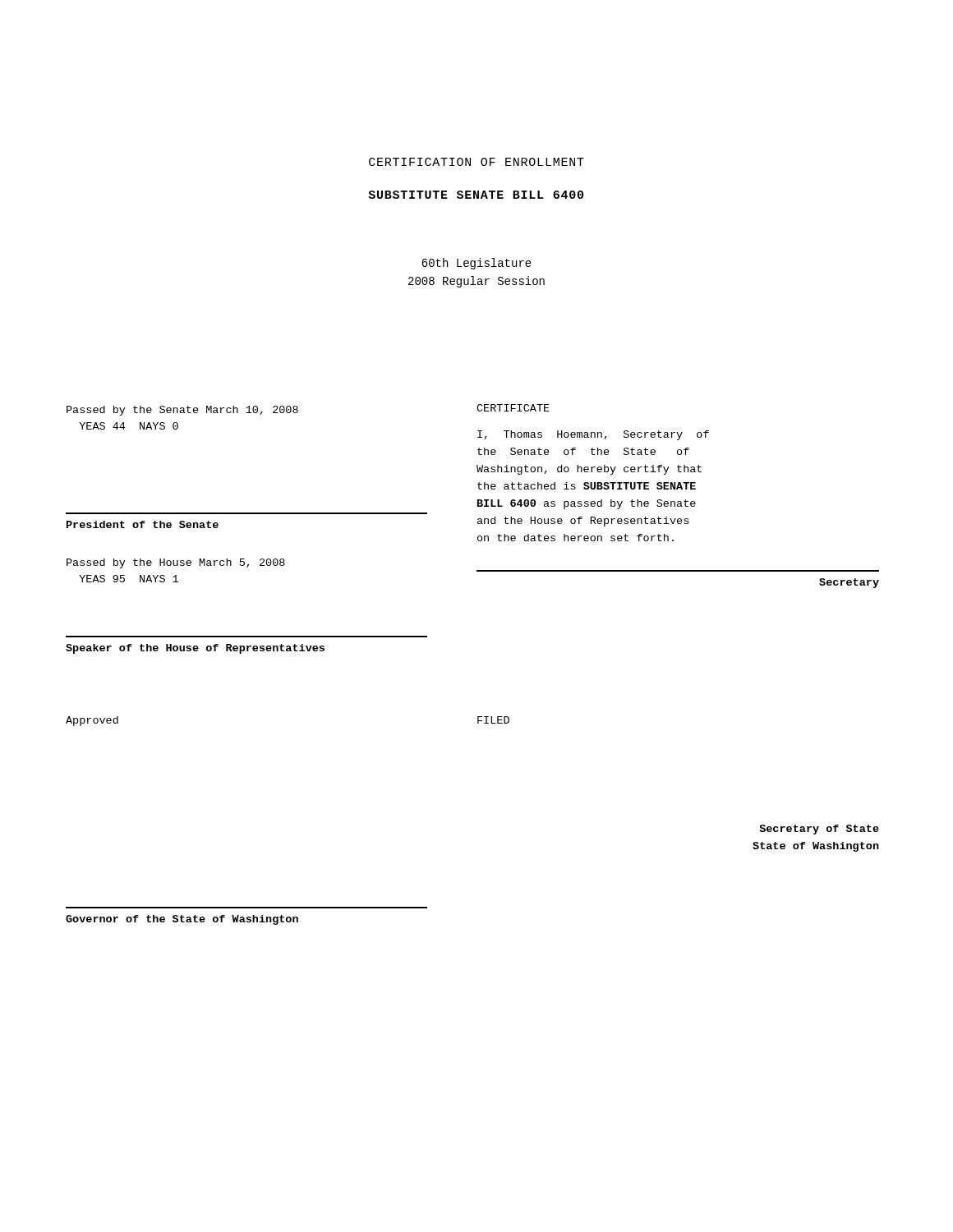The image size is (953, 1232).
Task: Point to the block beginning "Governor of the"
Action: pyautogui.click(x=246, y=916)
